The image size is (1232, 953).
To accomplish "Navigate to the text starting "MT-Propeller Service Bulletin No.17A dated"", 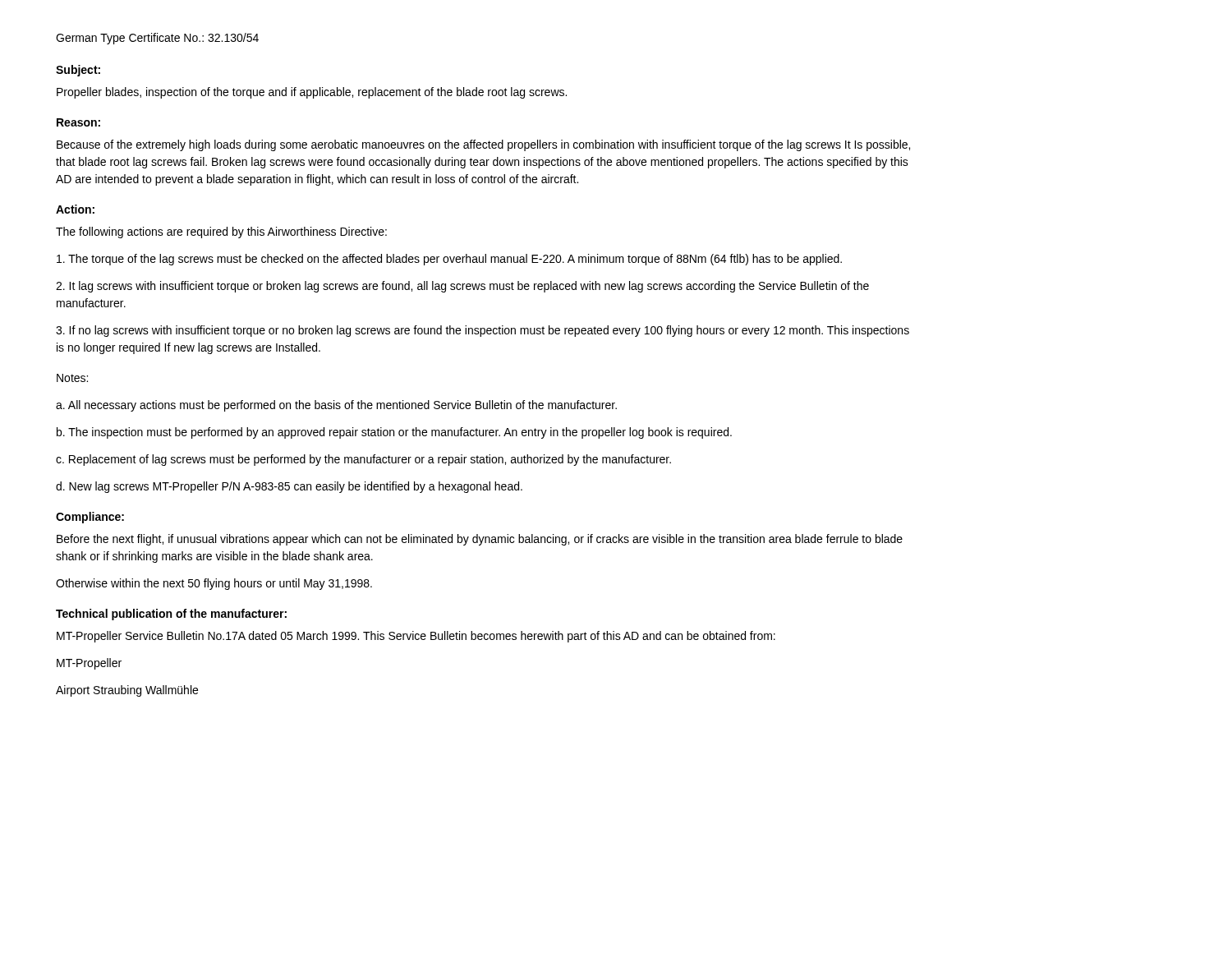I will point(487,636).
